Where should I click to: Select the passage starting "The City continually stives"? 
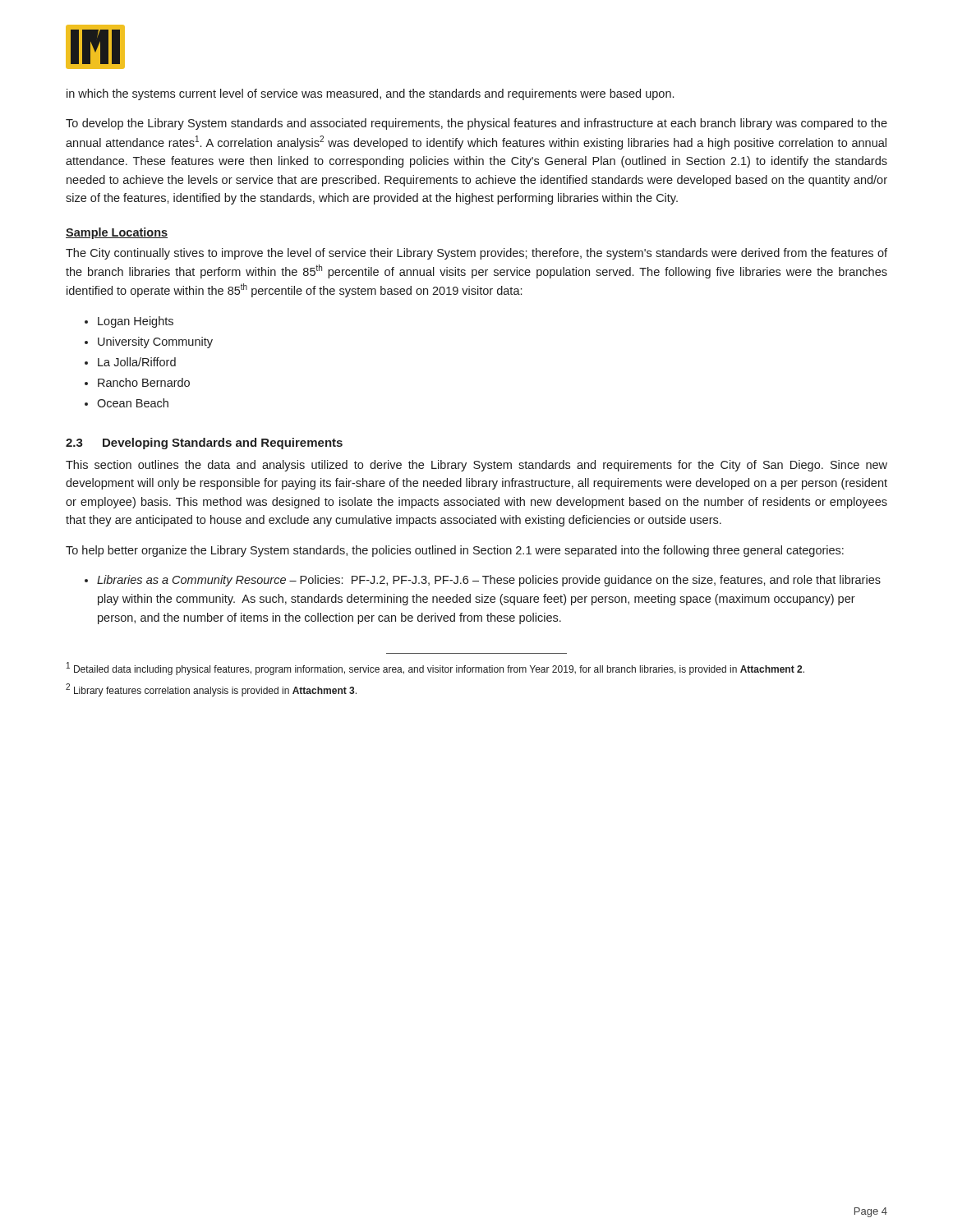(x=476, y=272)
